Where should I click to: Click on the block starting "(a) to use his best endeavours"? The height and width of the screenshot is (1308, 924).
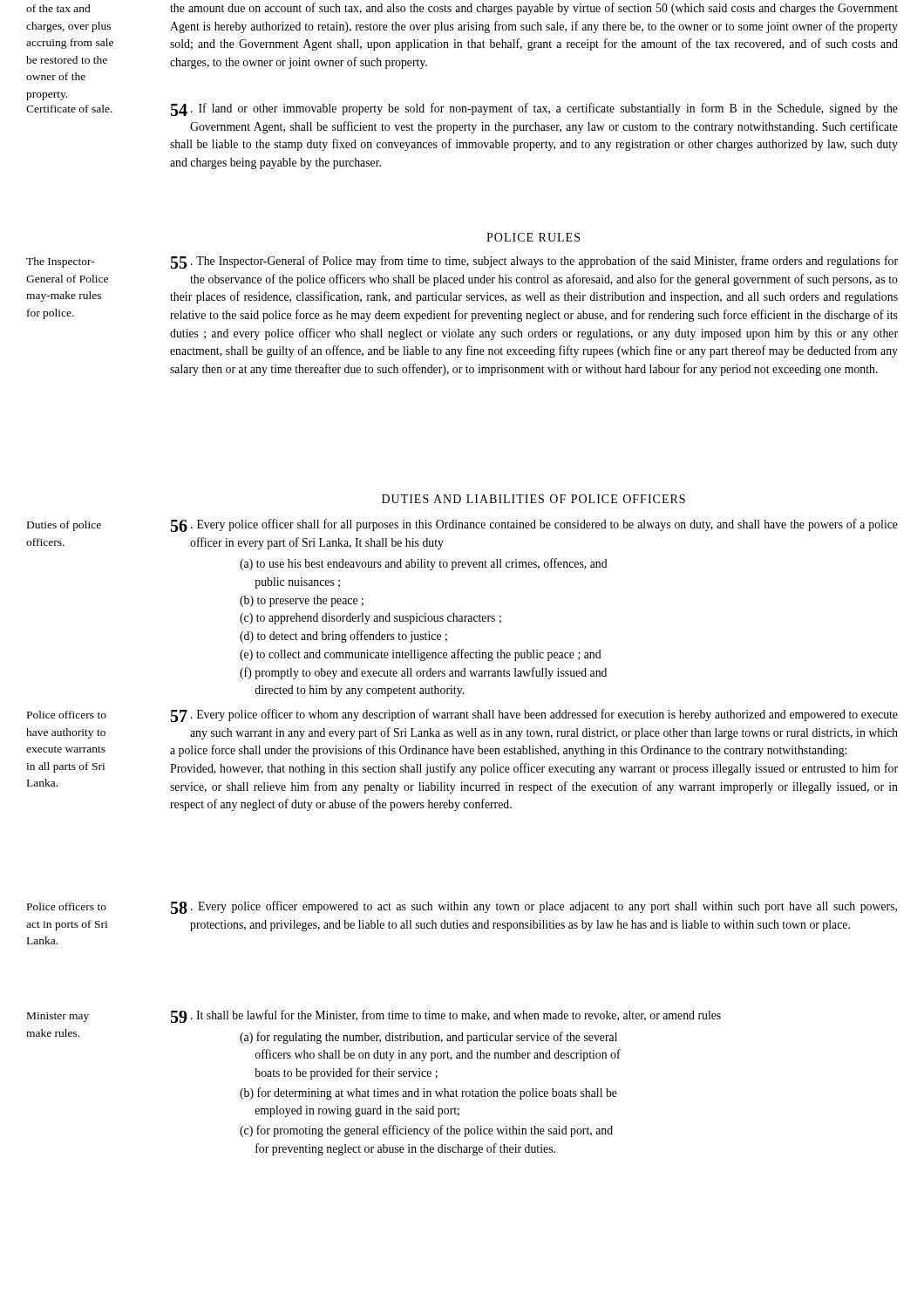point(423,573)
